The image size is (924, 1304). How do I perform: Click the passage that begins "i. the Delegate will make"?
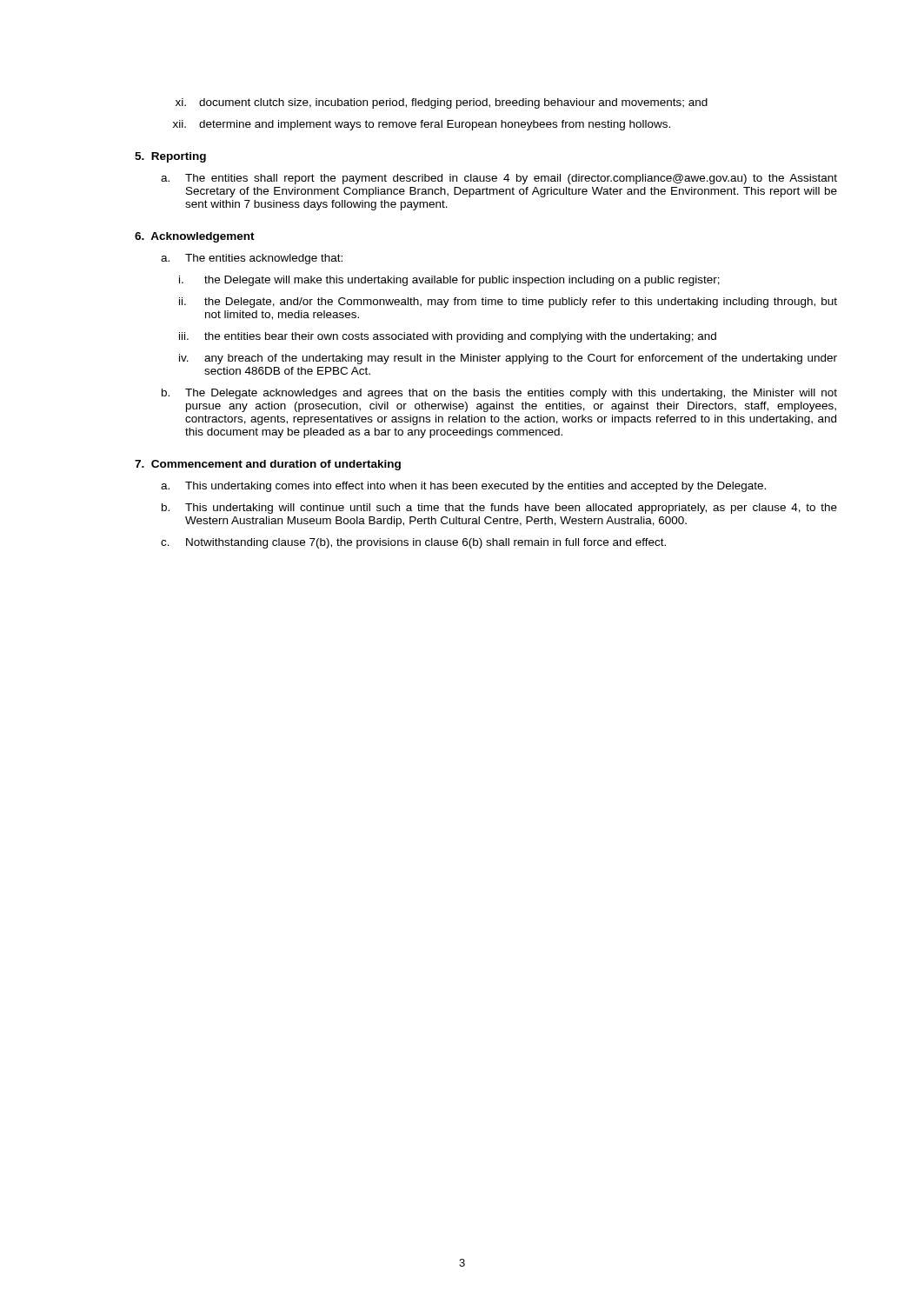508,279
